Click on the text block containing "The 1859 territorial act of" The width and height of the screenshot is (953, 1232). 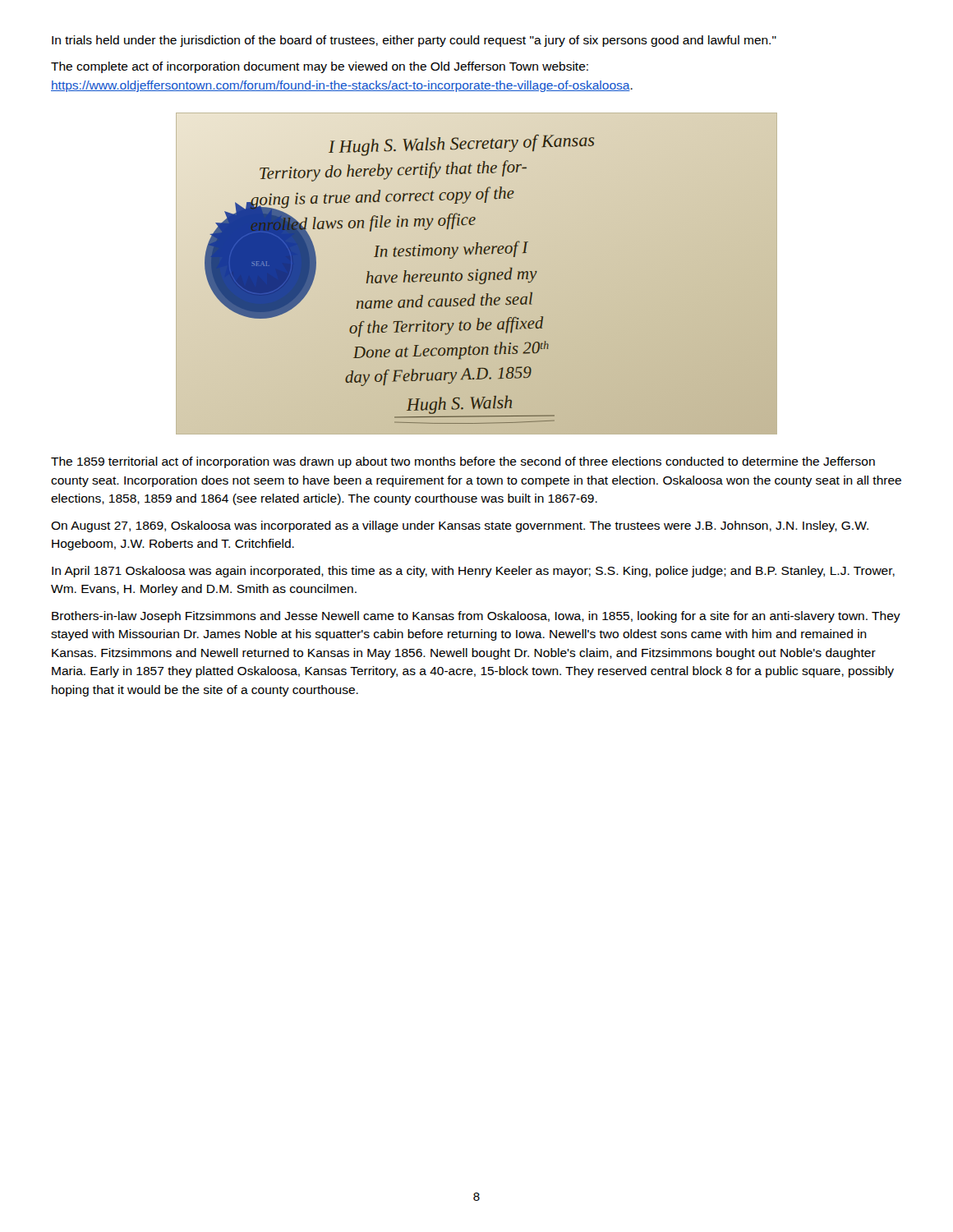coord(476,480)
